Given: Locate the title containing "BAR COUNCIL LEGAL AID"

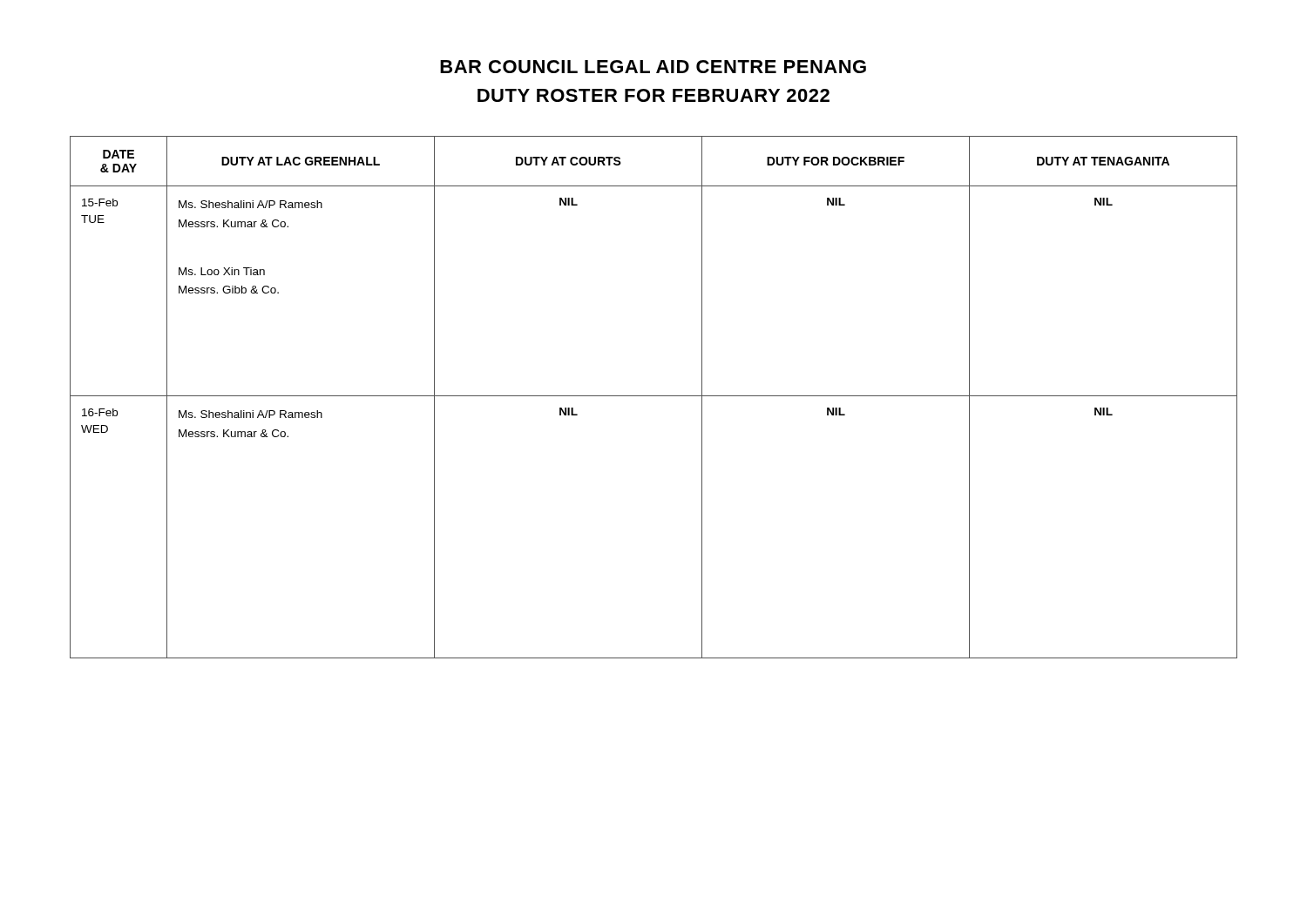Looking at the screenshot, I should click(x=654, y=81).
